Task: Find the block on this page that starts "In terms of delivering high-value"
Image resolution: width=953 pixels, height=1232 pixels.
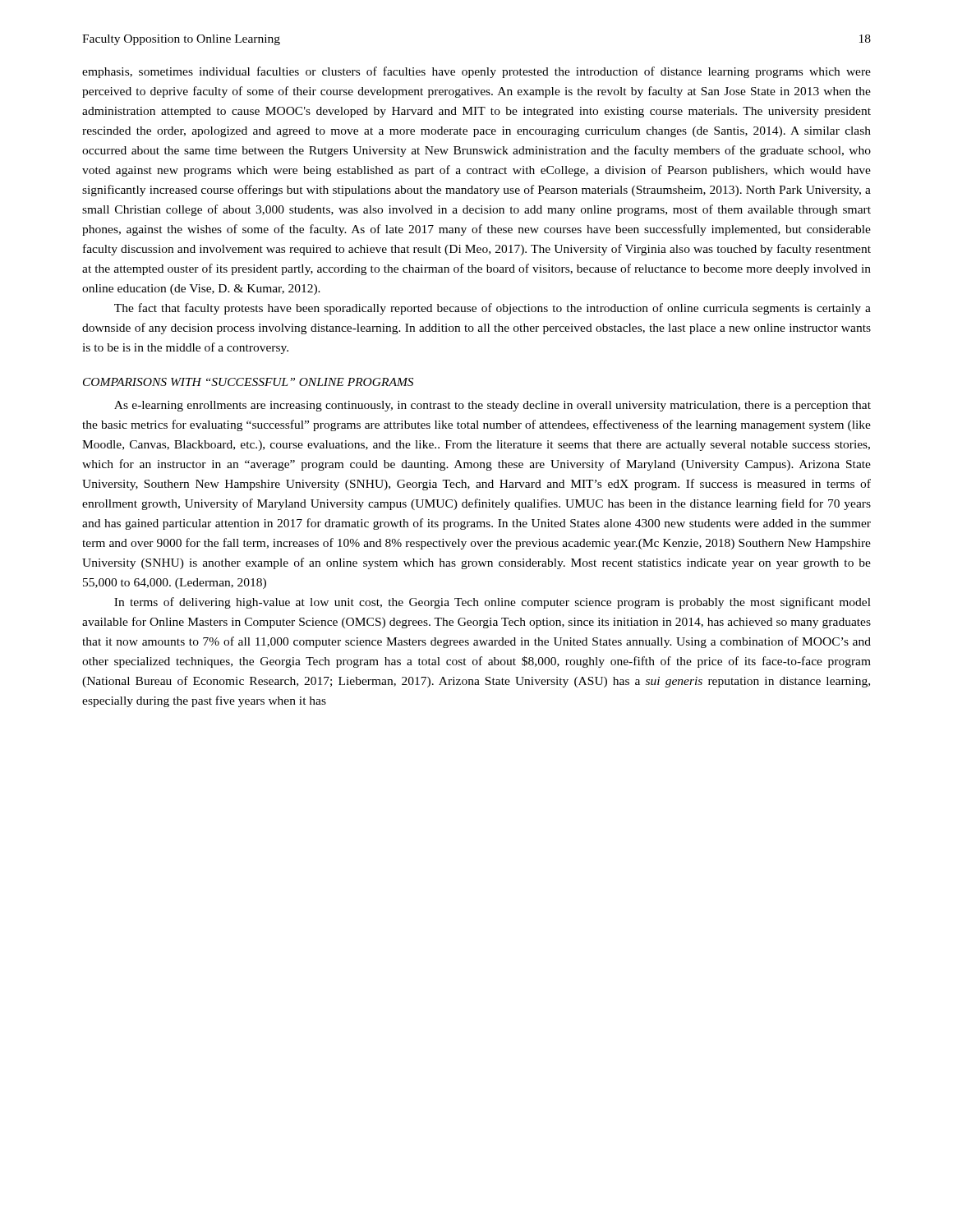Action: (476, 652)
